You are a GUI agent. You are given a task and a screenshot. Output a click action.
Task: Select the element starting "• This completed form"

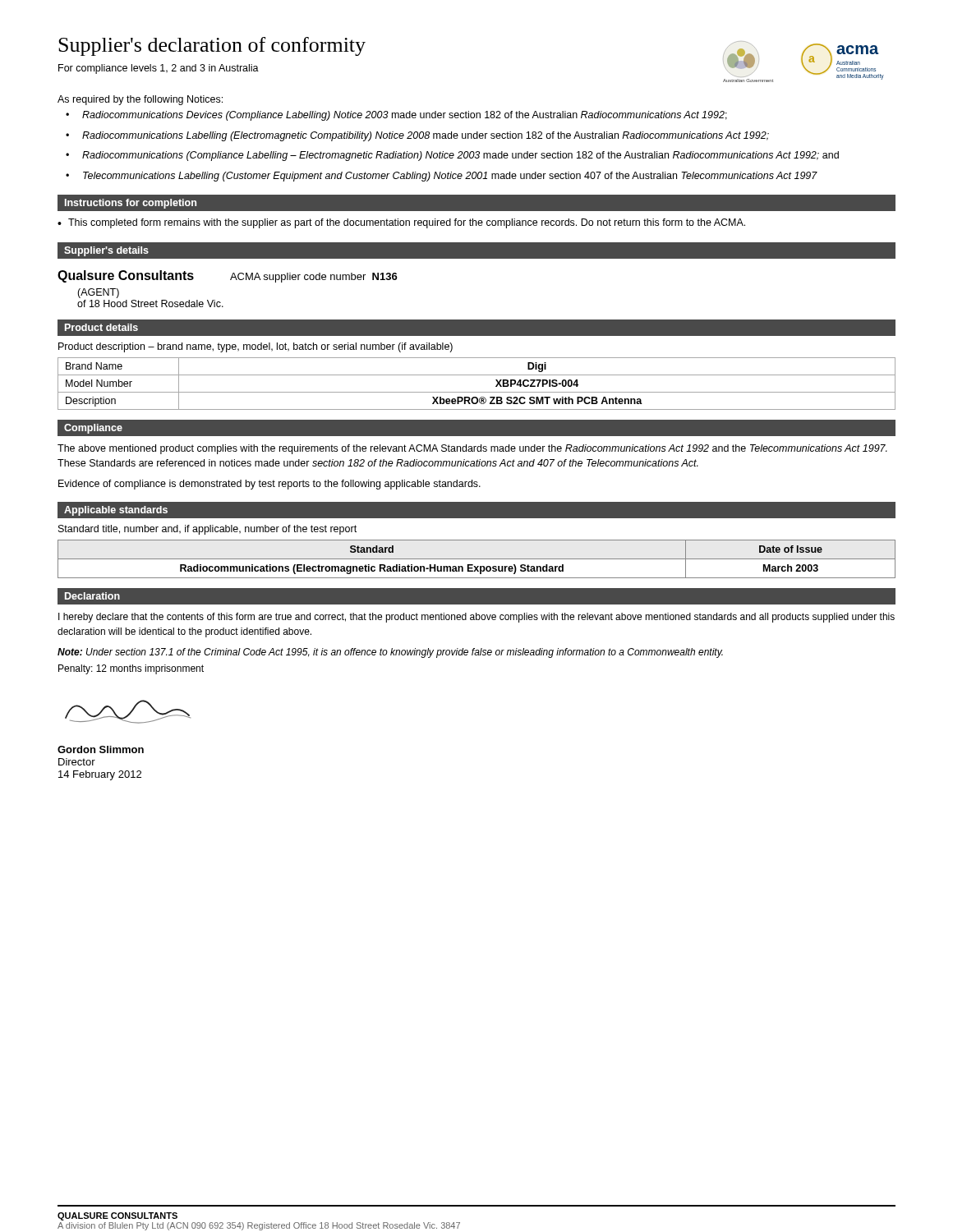pos(402,224)
